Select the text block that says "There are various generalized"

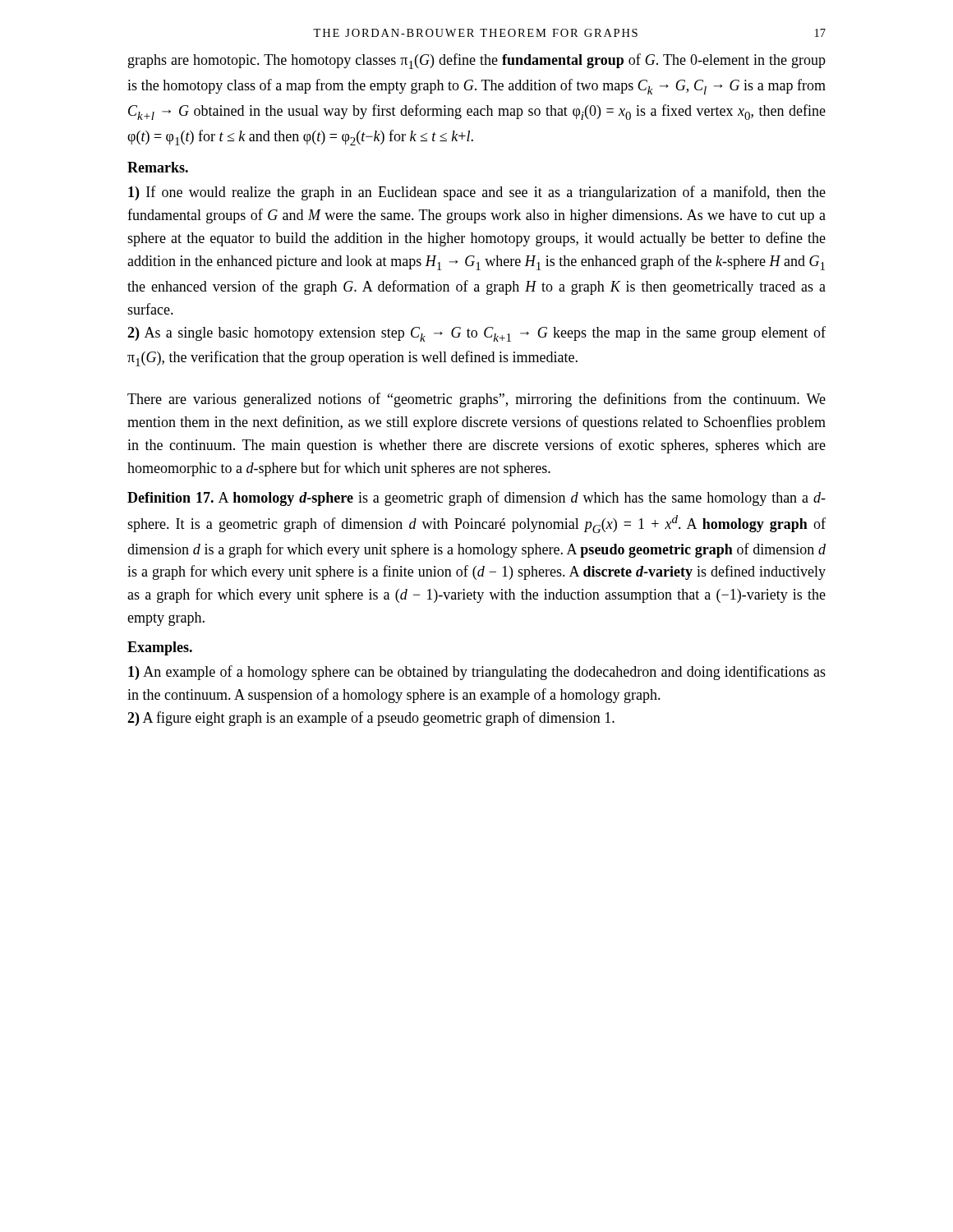(476, 435)
